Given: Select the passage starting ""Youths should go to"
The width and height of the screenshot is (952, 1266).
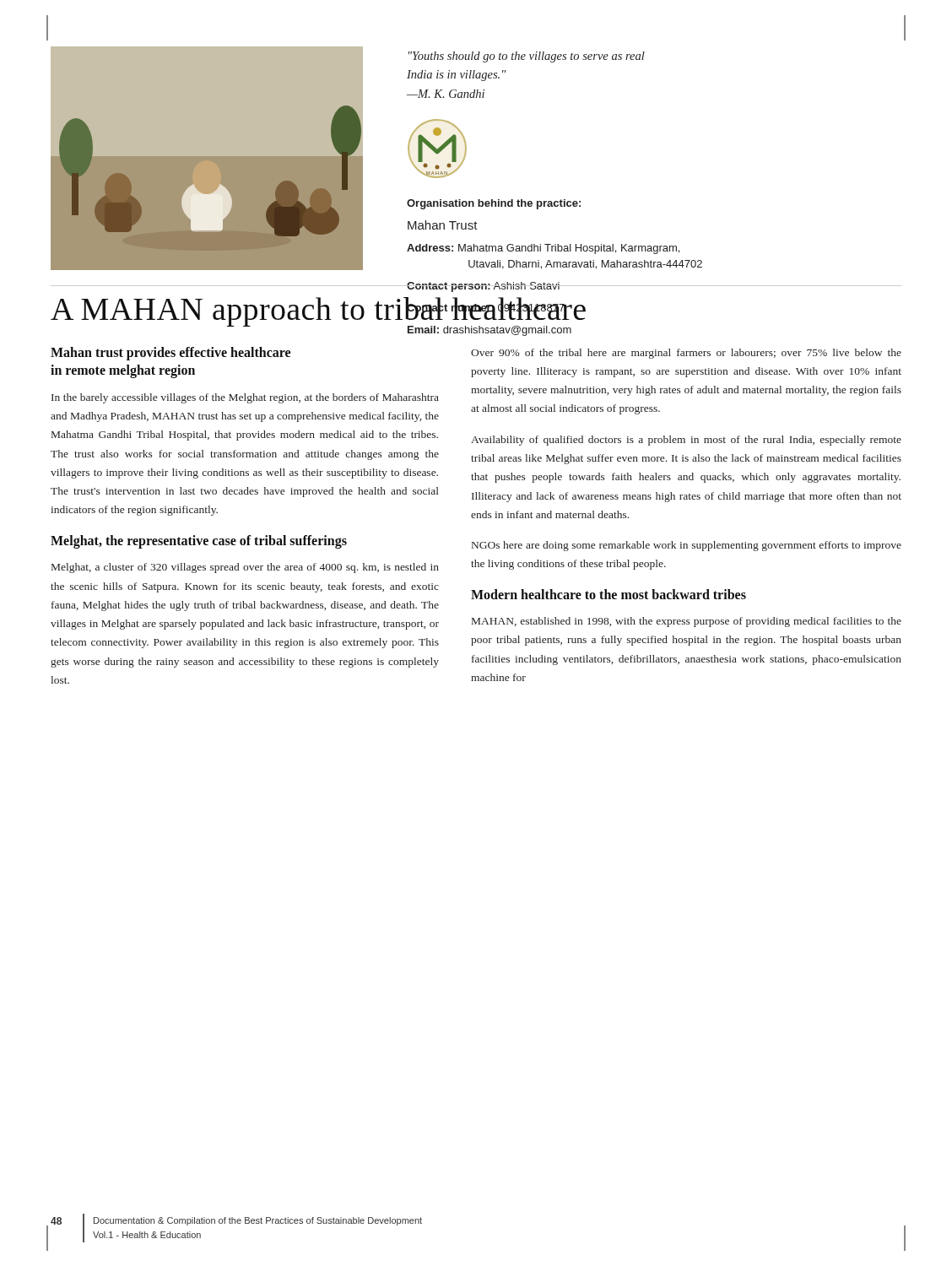Looking at the screenshot, I should point(527,57).
